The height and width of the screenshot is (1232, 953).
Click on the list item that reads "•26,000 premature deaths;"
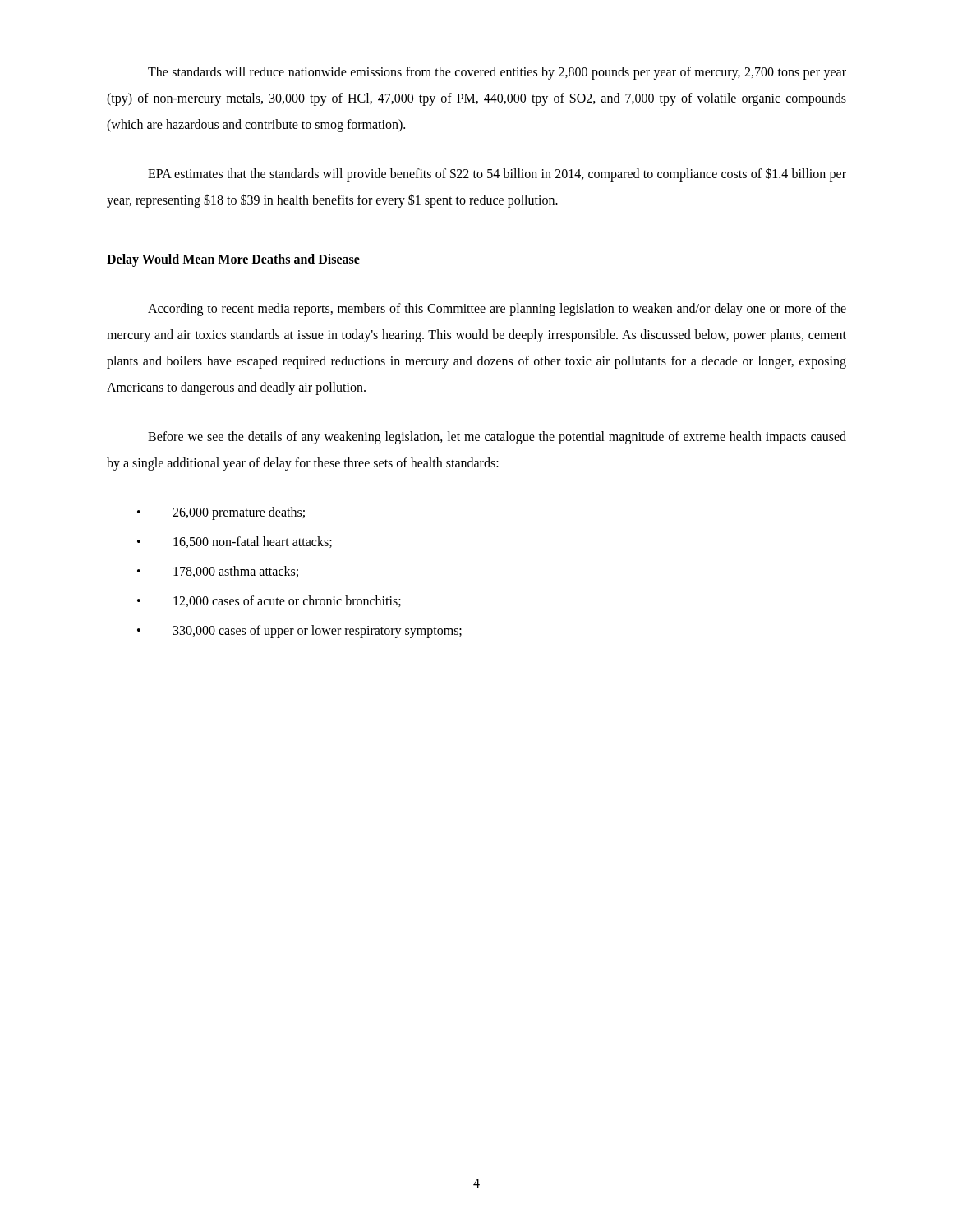click(221, 513)
